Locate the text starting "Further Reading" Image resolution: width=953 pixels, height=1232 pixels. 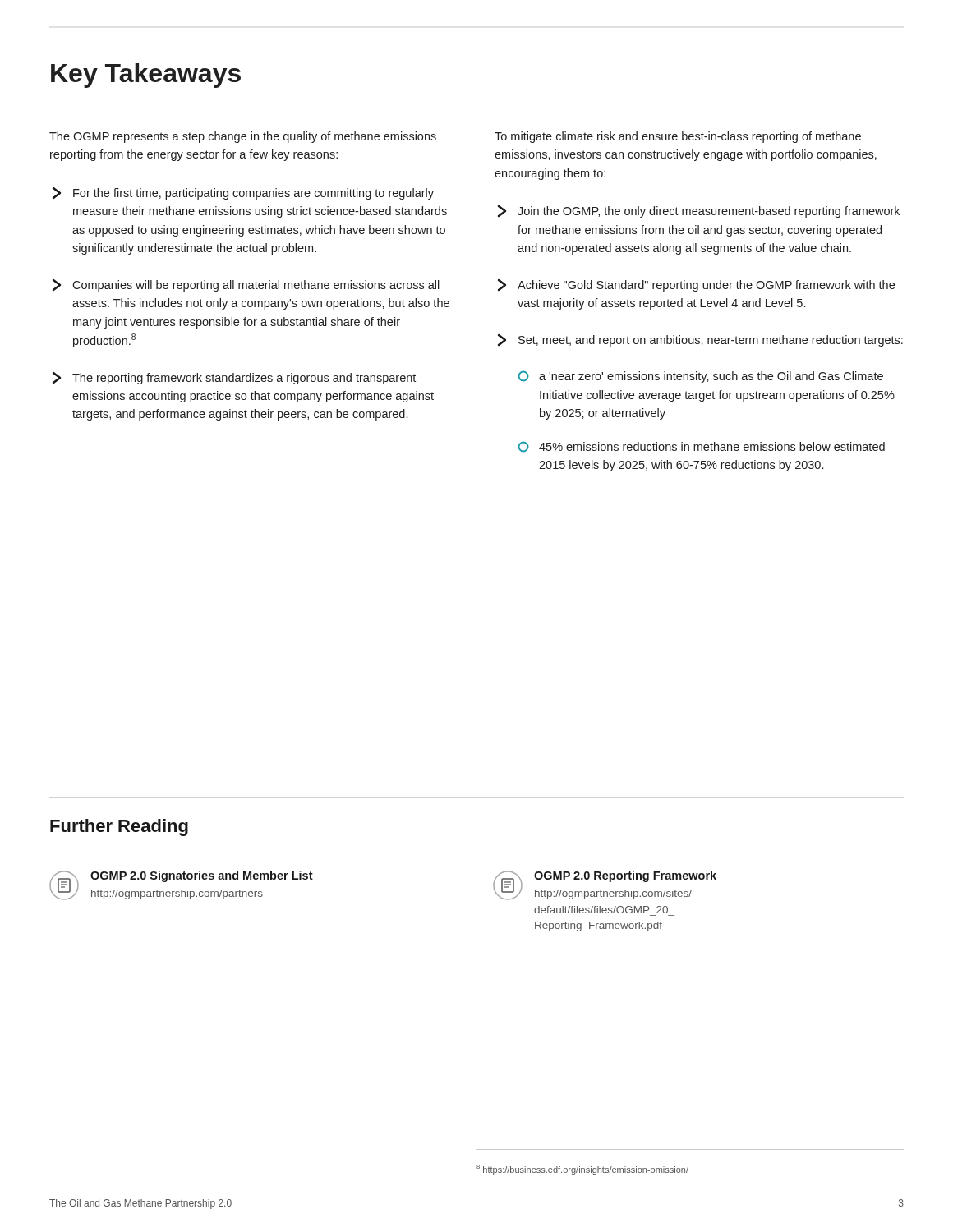pos(119,827)
